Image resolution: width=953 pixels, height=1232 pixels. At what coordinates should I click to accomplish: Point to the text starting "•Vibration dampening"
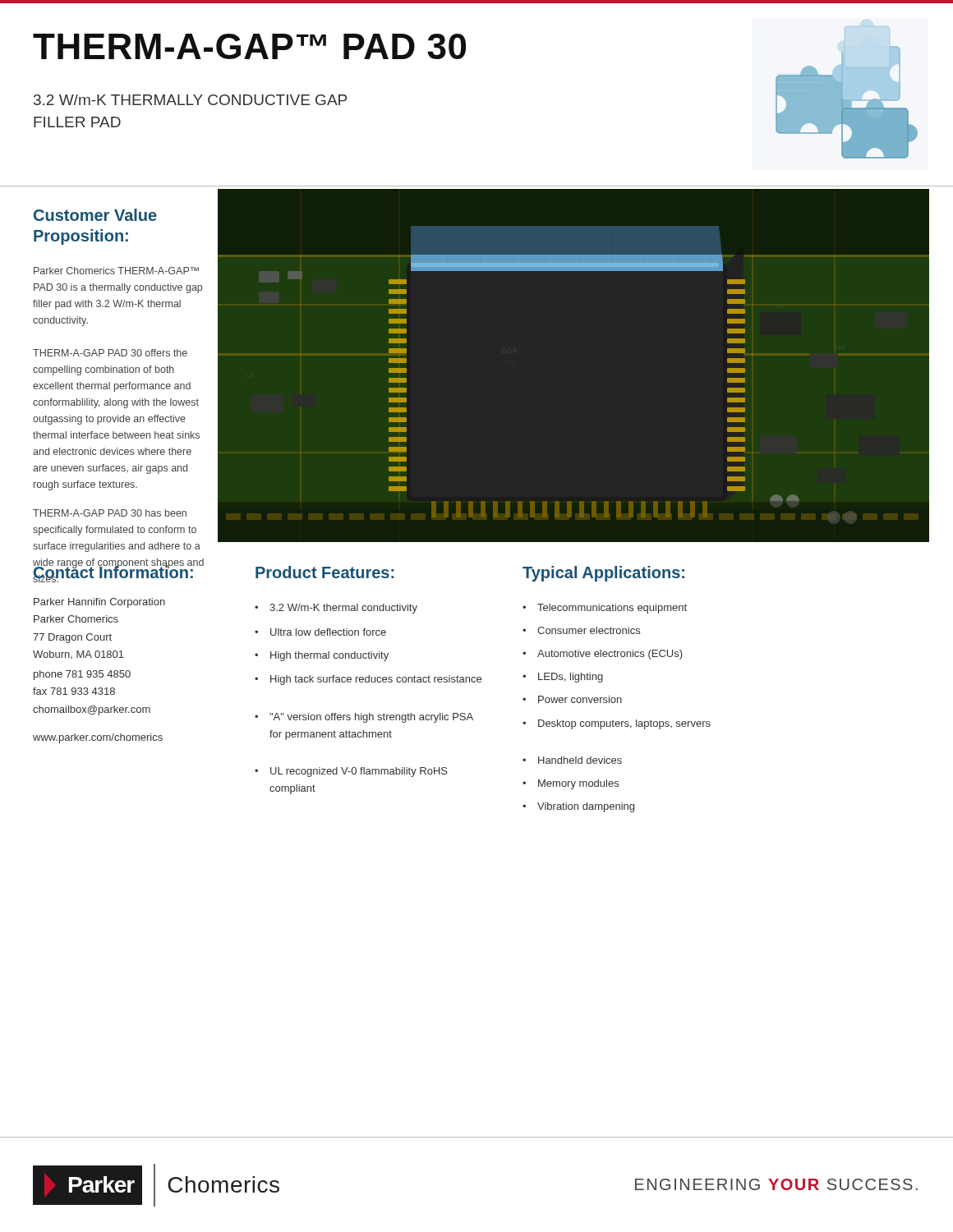578,807
